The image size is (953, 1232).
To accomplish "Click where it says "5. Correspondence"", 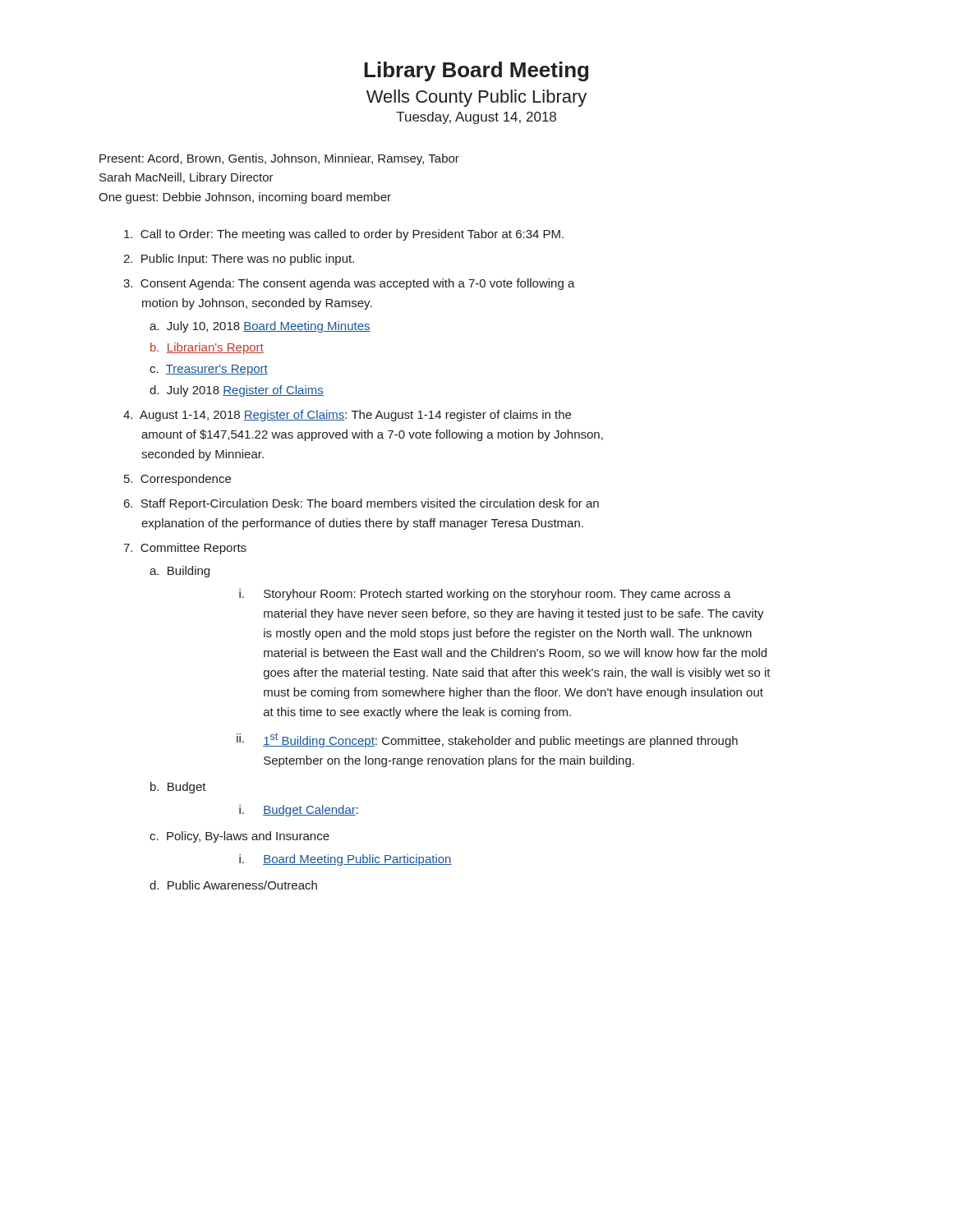I will (x=177, y=478).
